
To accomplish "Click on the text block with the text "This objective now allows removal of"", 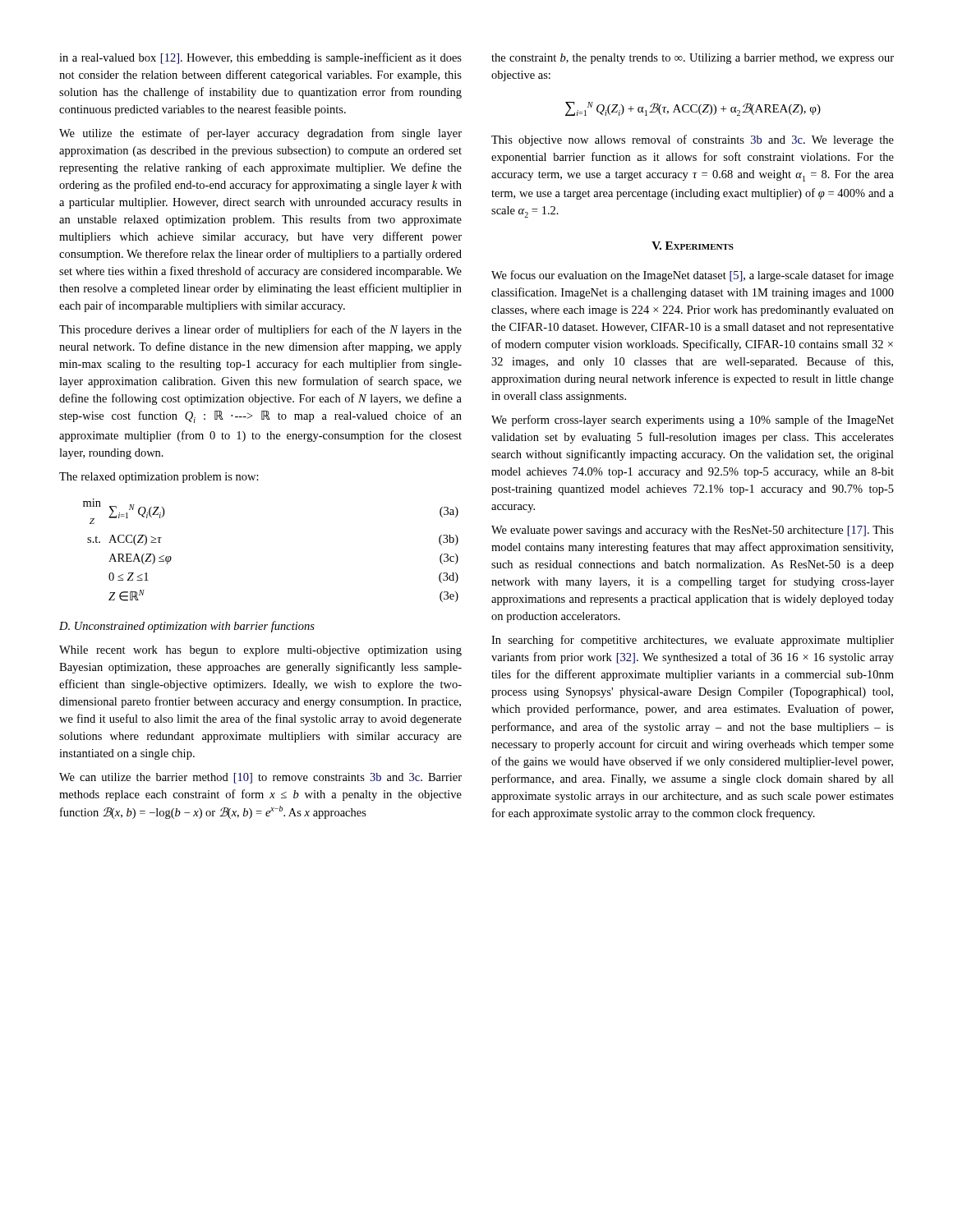I will tap(693, 176).
